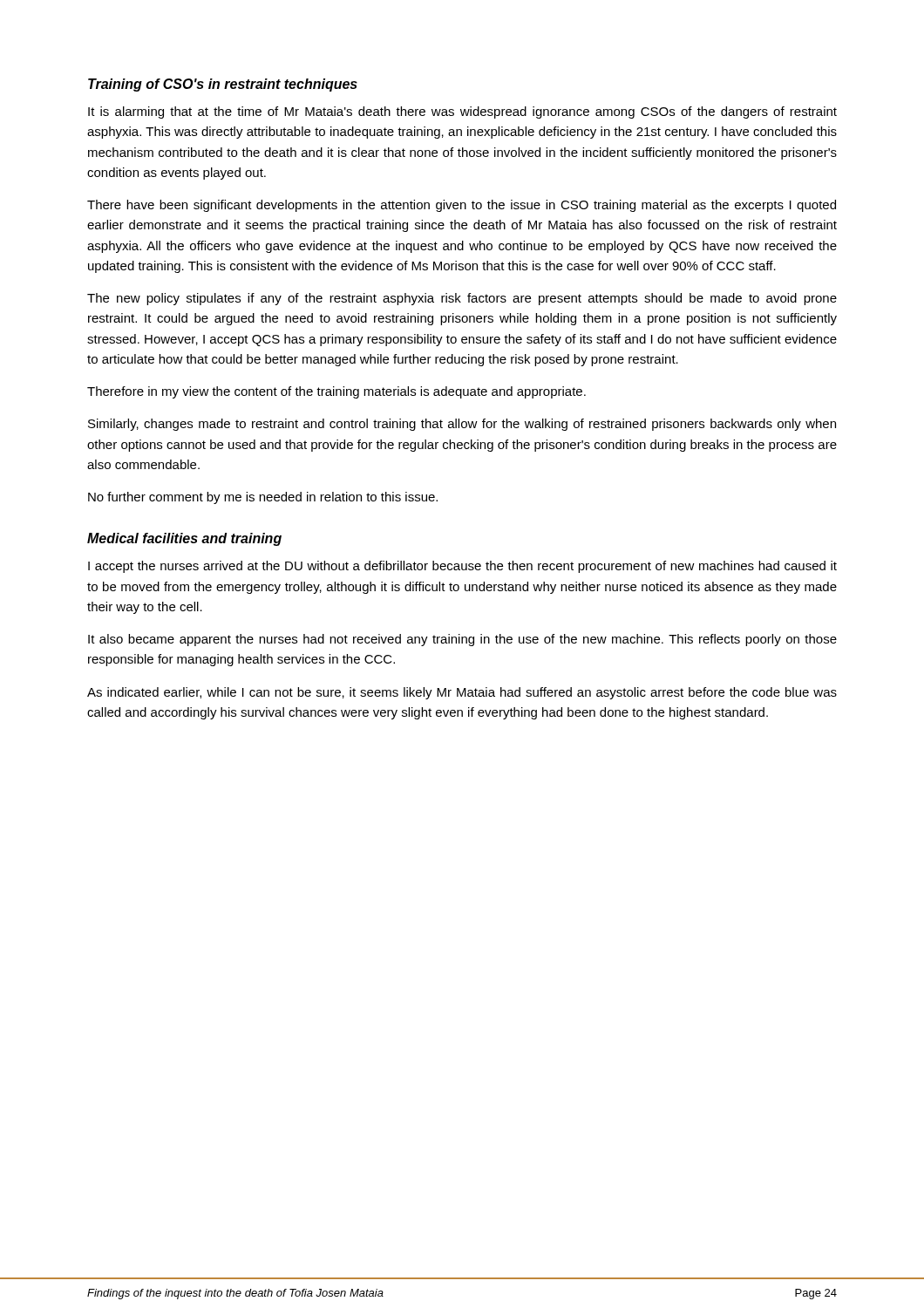Select the section header that reads "Medical facilities and training"
The height and width of the screenshot is (1308, 924).
click(x=184, y=539)
